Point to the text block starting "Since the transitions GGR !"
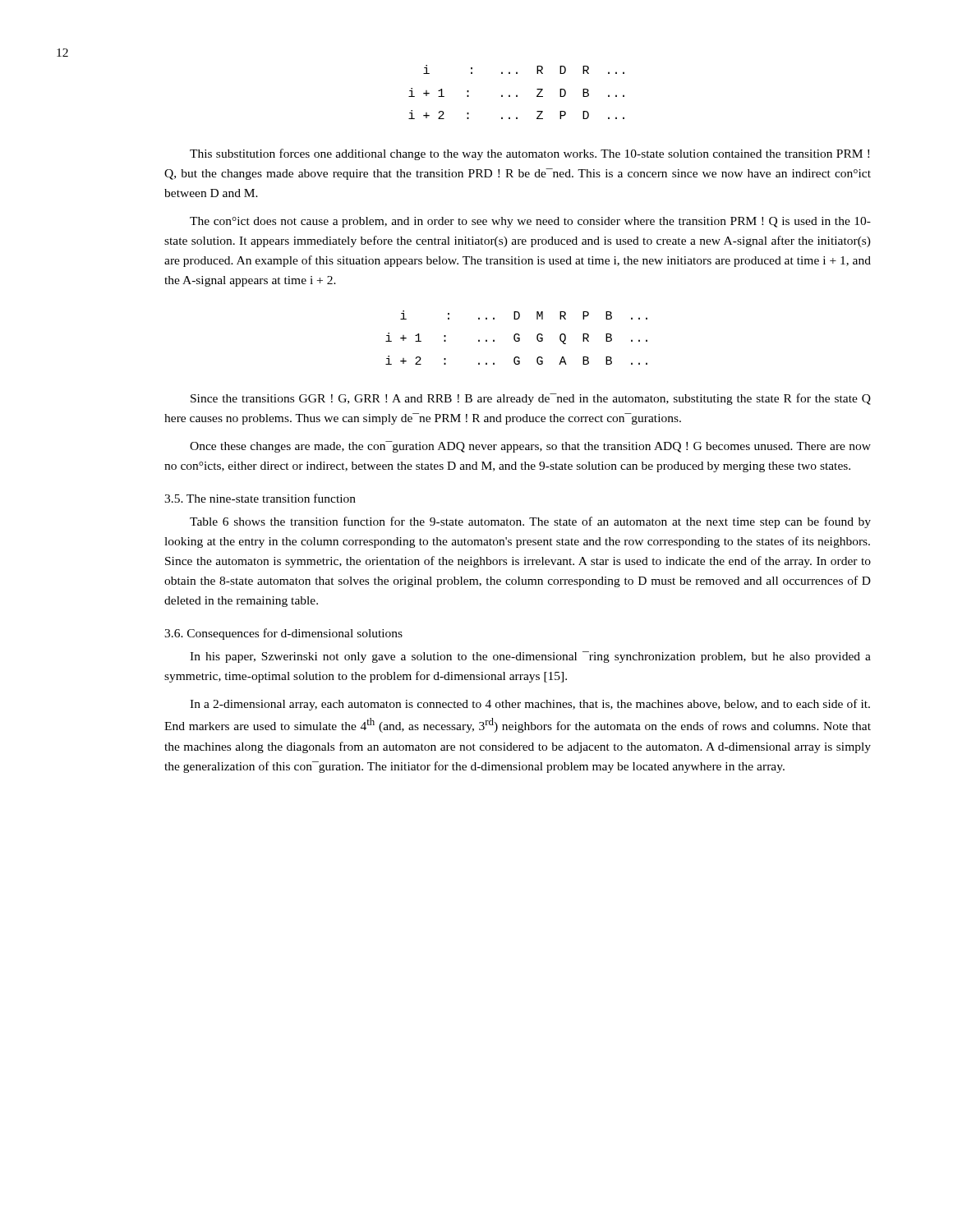Viewport: 953px width, 1232px height. 518,408
